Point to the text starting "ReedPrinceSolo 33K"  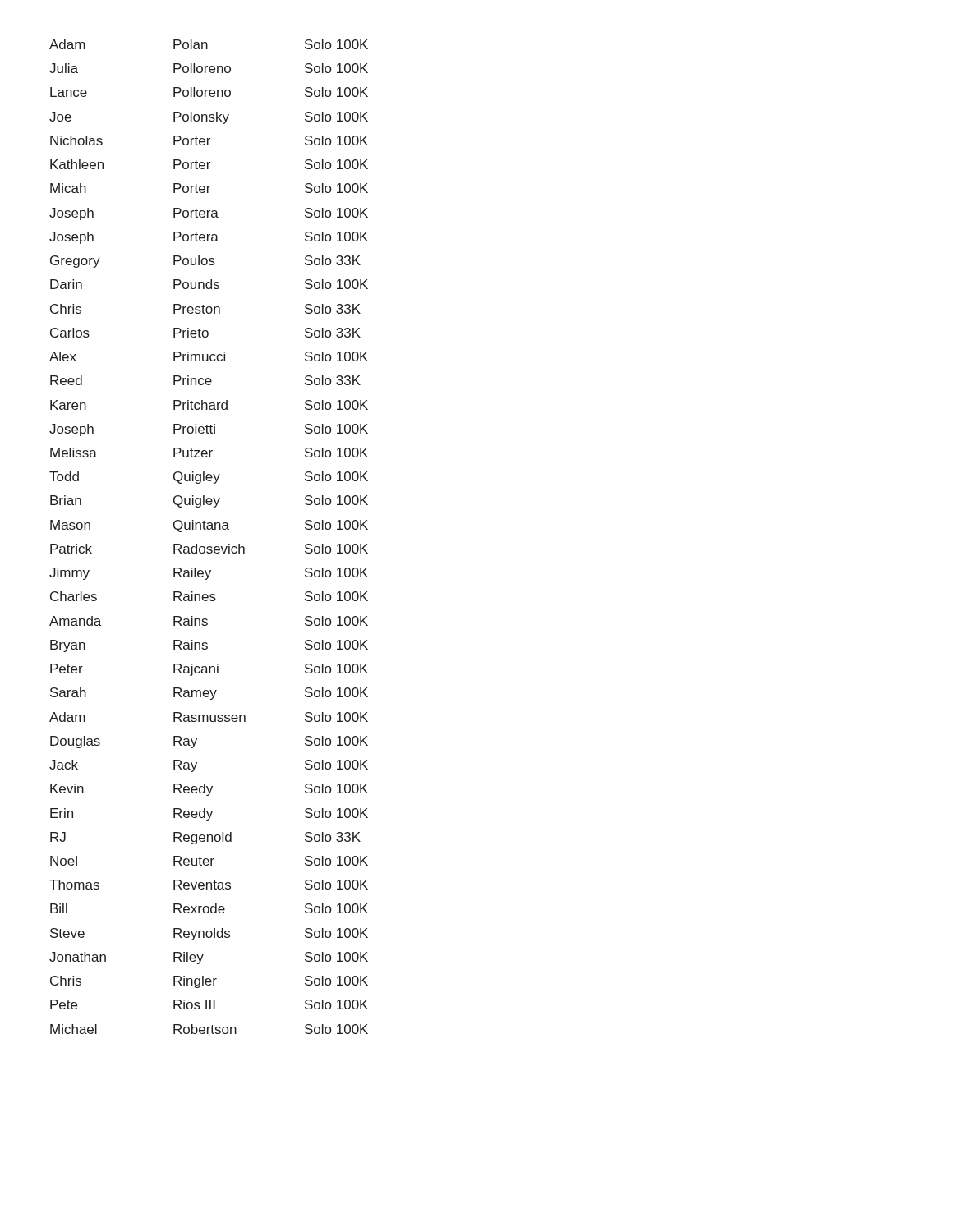[205, 380]
